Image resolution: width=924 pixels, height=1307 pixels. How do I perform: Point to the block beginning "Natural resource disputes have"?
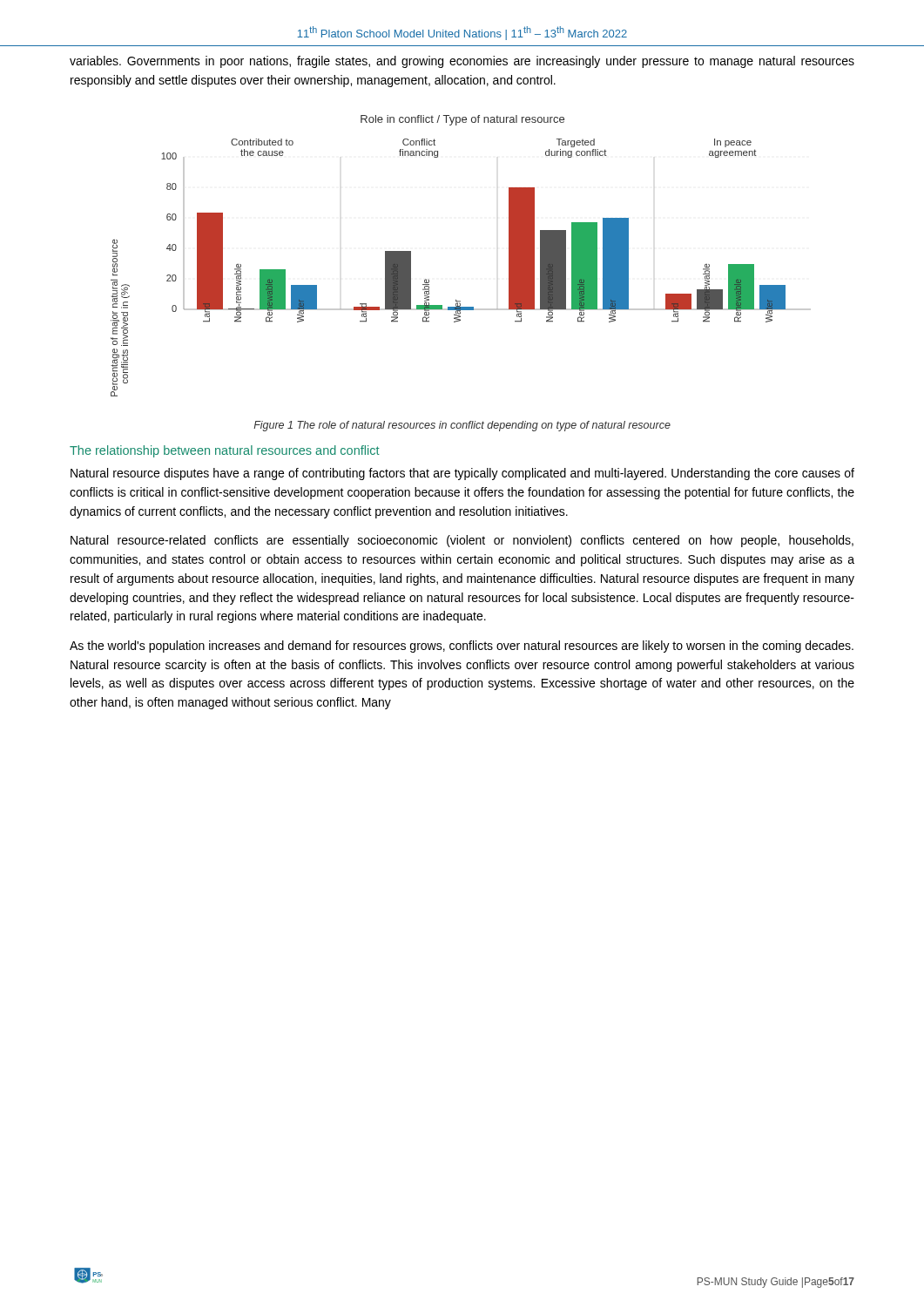pyautogui.click(x=462, y=492)
